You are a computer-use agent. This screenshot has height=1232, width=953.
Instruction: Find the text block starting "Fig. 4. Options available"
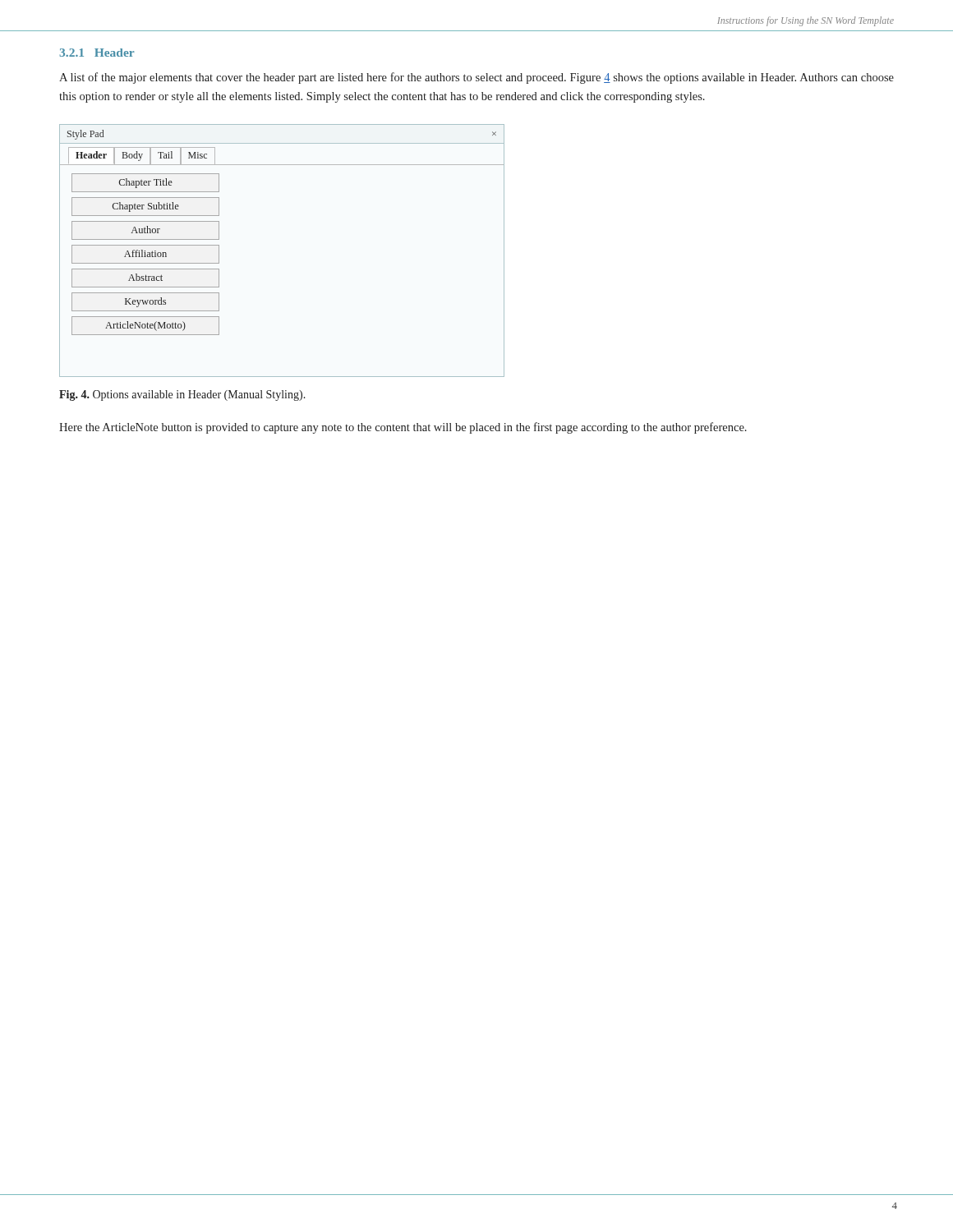[x=182, y=395]
